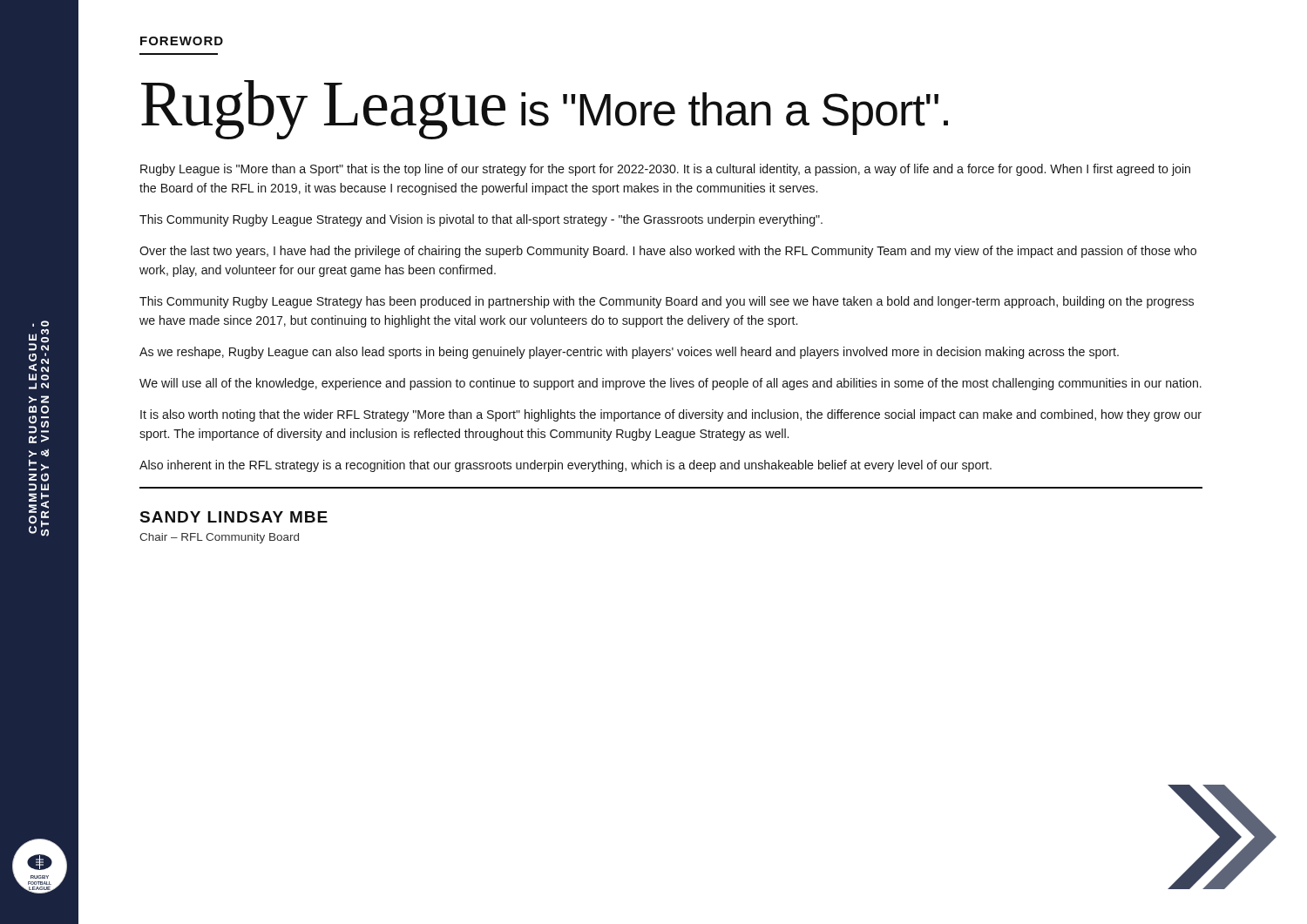The width and height of the screenshot is (1307, 924).
Task: Find the text that says "Chair – RFL Community Board"
Action: pyautogui.click(x=220, y=537)
